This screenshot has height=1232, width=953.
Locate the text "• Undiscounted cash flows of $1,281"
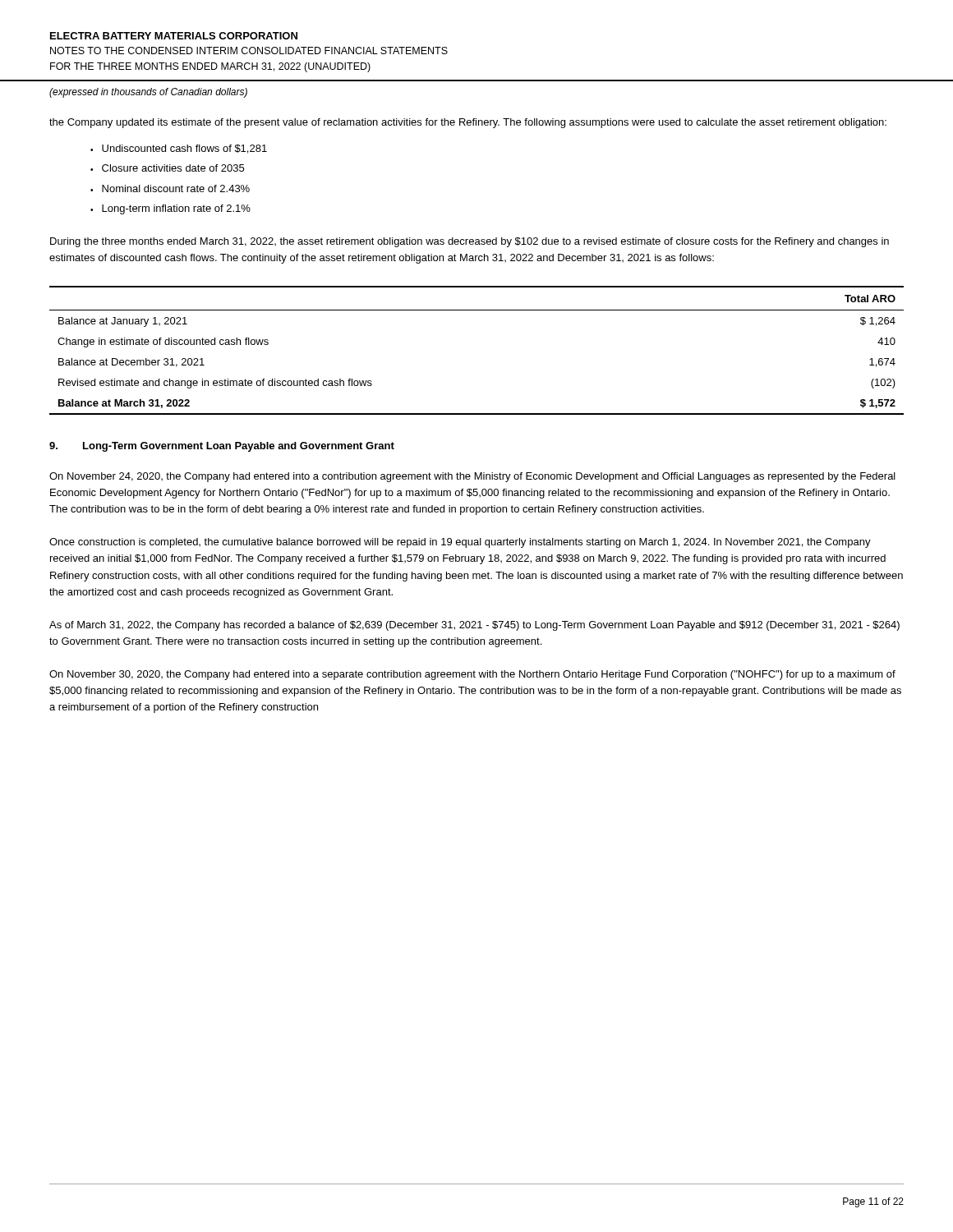pyautogui.click(x=179, y=148)
